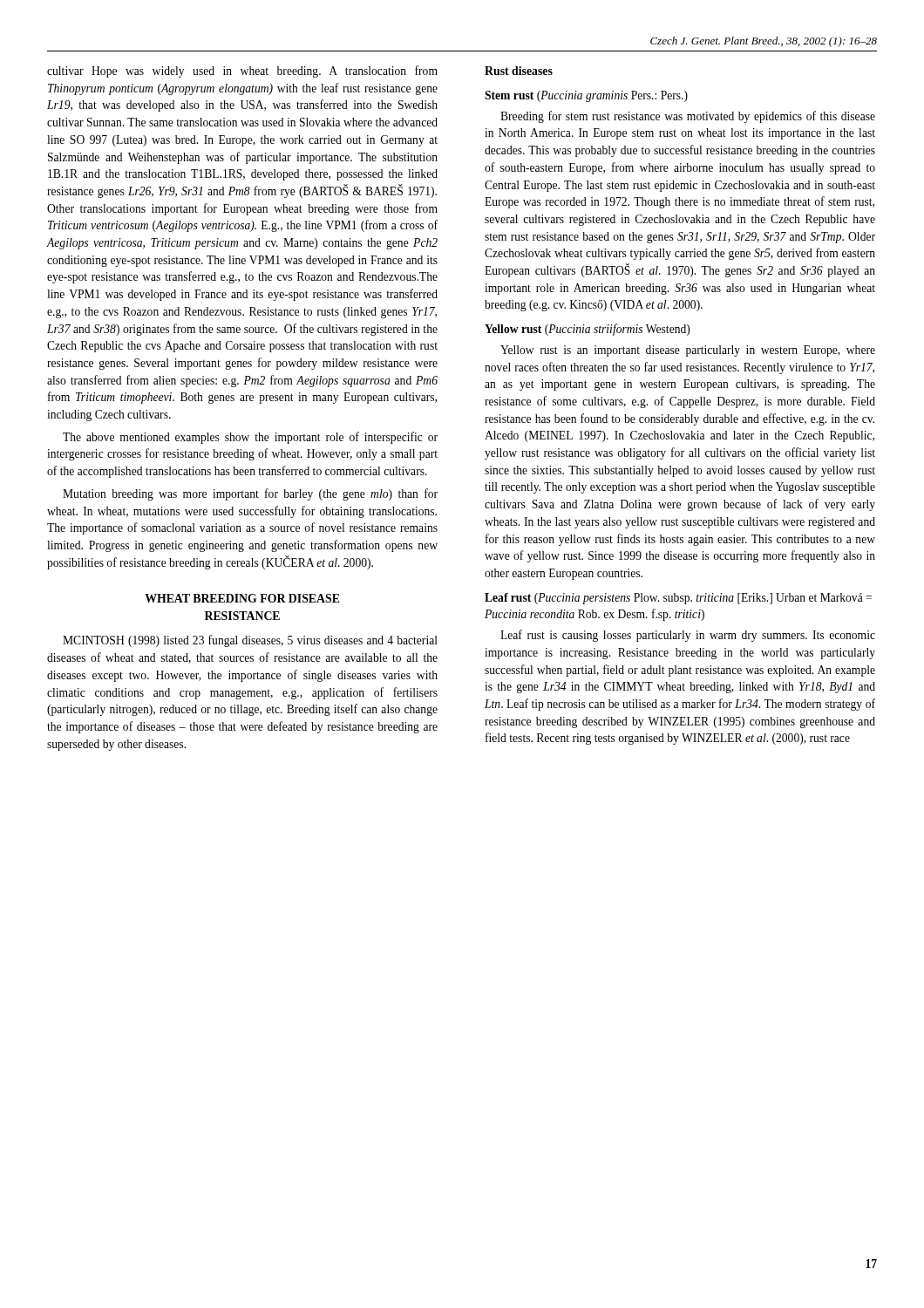Navigate to the region starting "Yellow rust (Puccinia striiformis Westend)"
Screen dimensions: 1308x924
pyautogui.click(x=587, y=329)
